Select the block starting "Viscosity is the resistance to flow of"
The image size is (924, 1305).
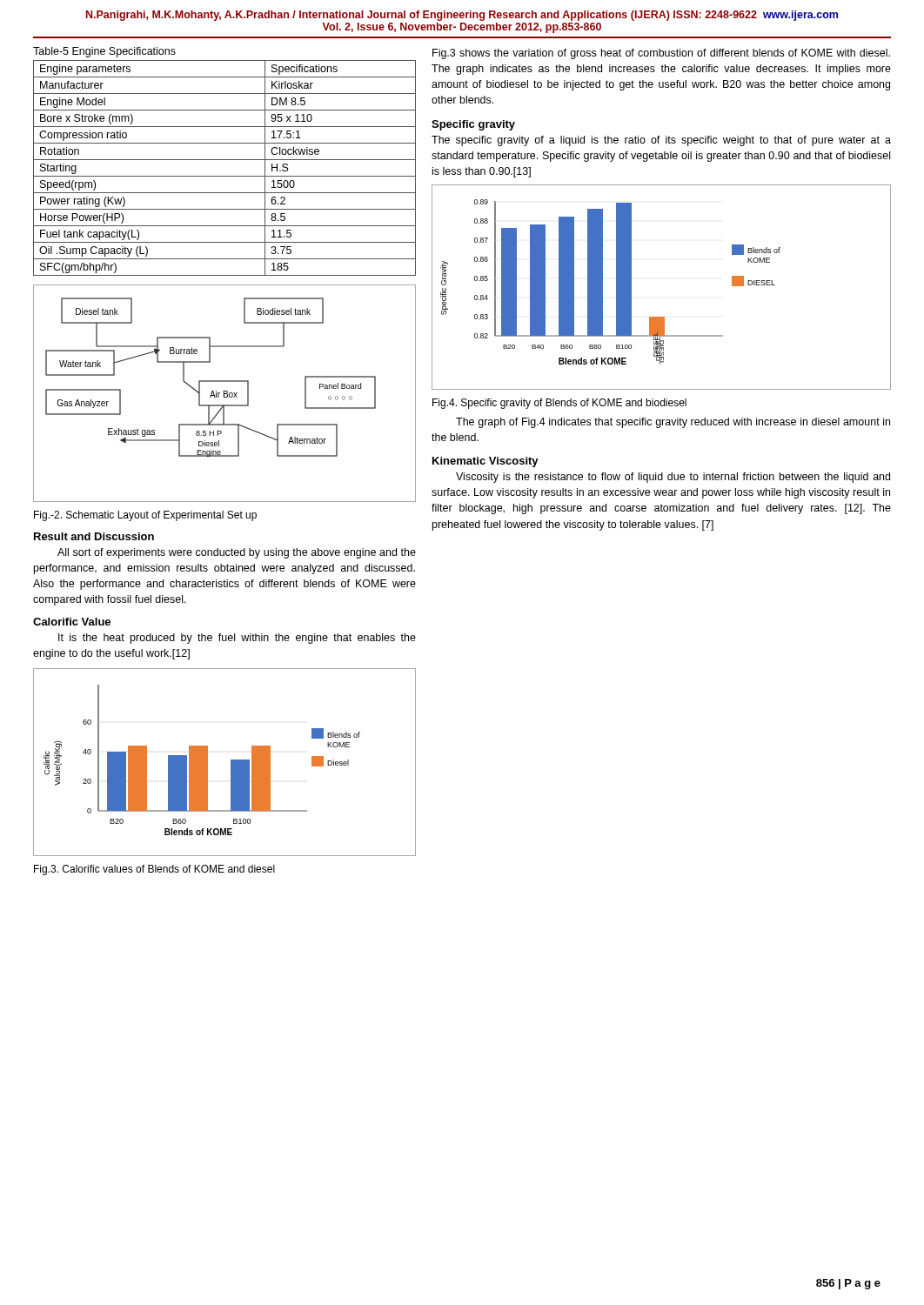coord(661,501)
